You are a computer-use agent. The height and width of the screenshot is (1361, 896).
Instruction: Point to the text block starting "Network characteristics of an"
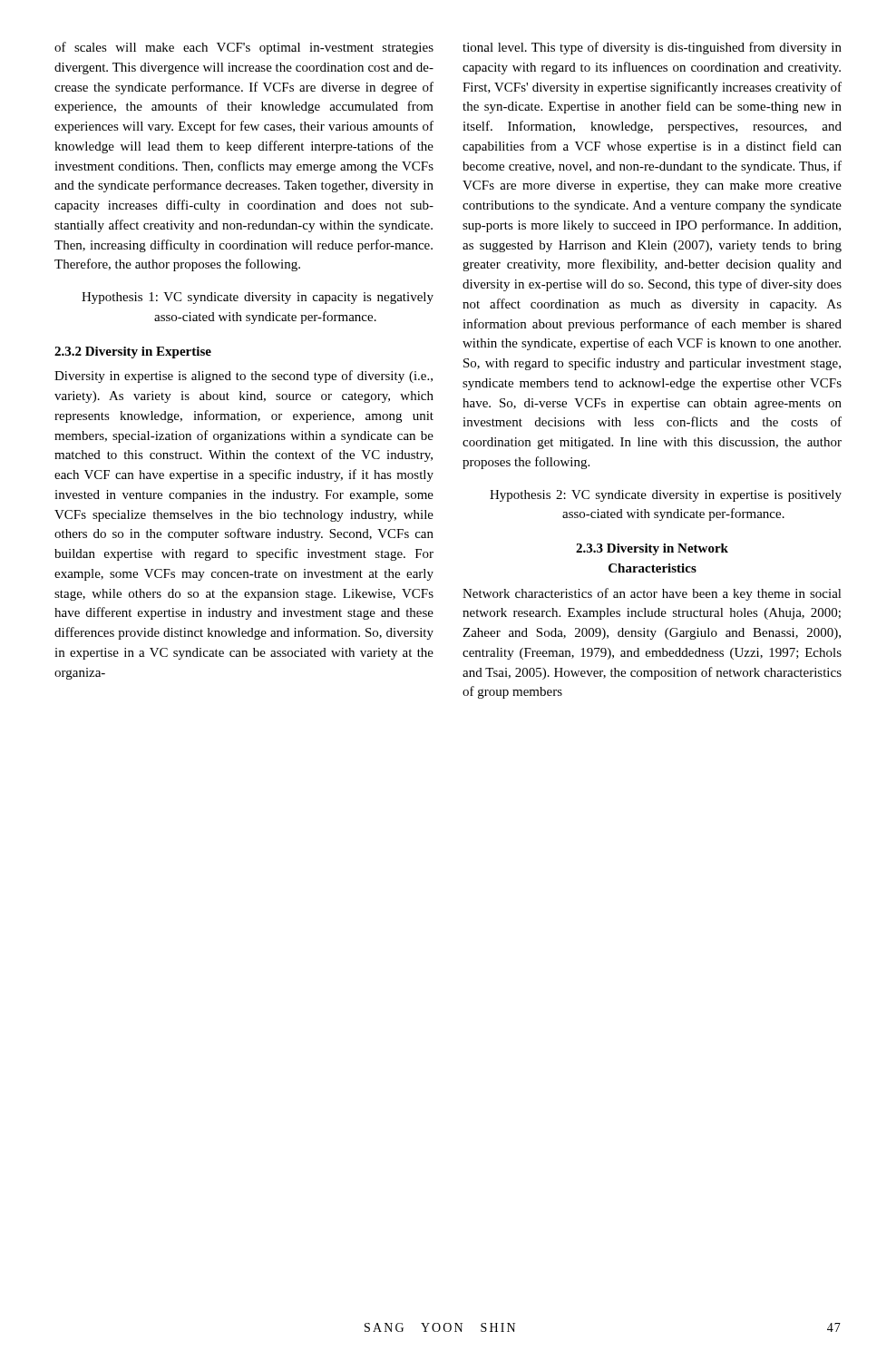[652, 643]
